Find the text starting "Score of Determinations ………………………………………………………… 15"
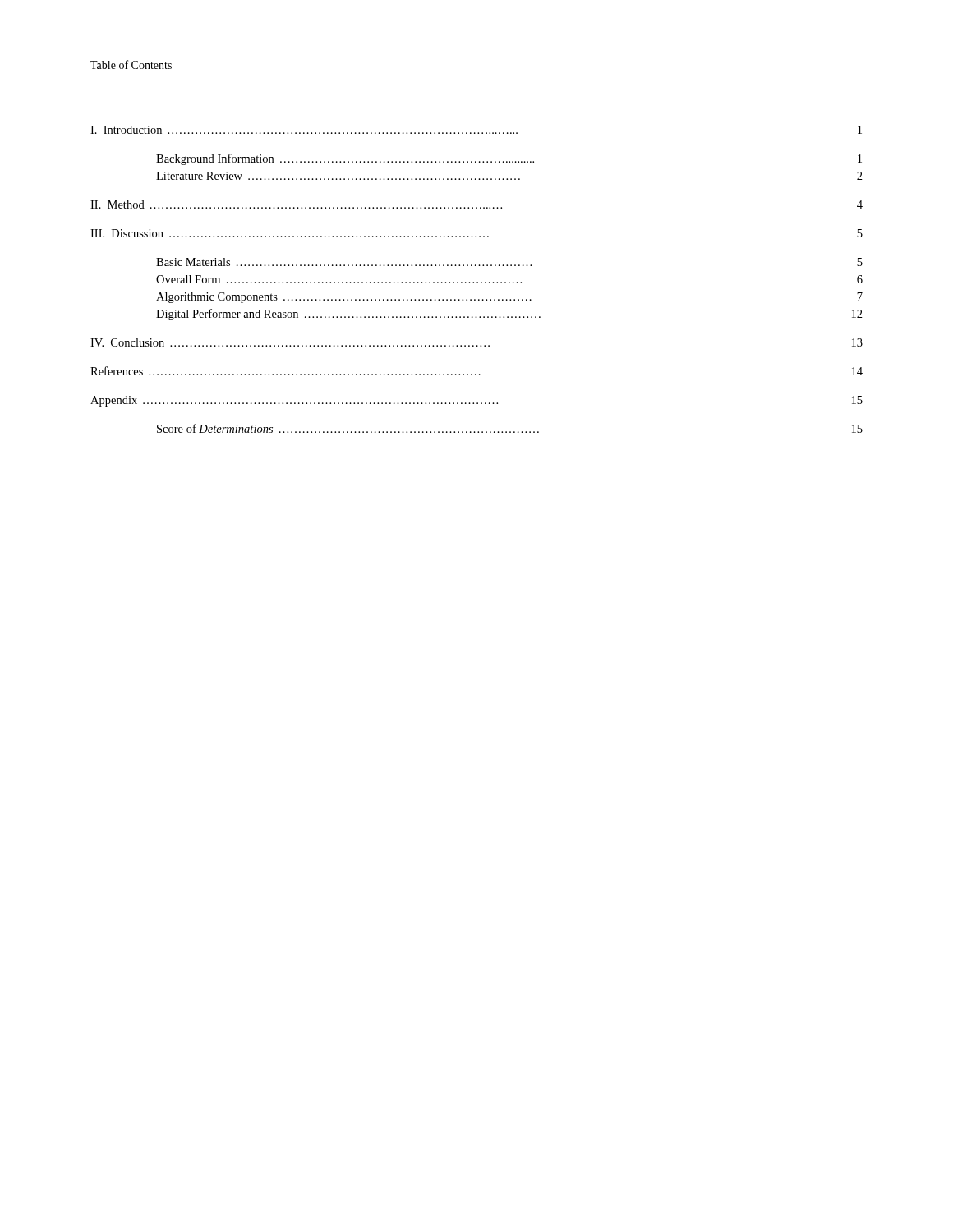The height and width of the screenshot is (1232, 953). point(509,429)
